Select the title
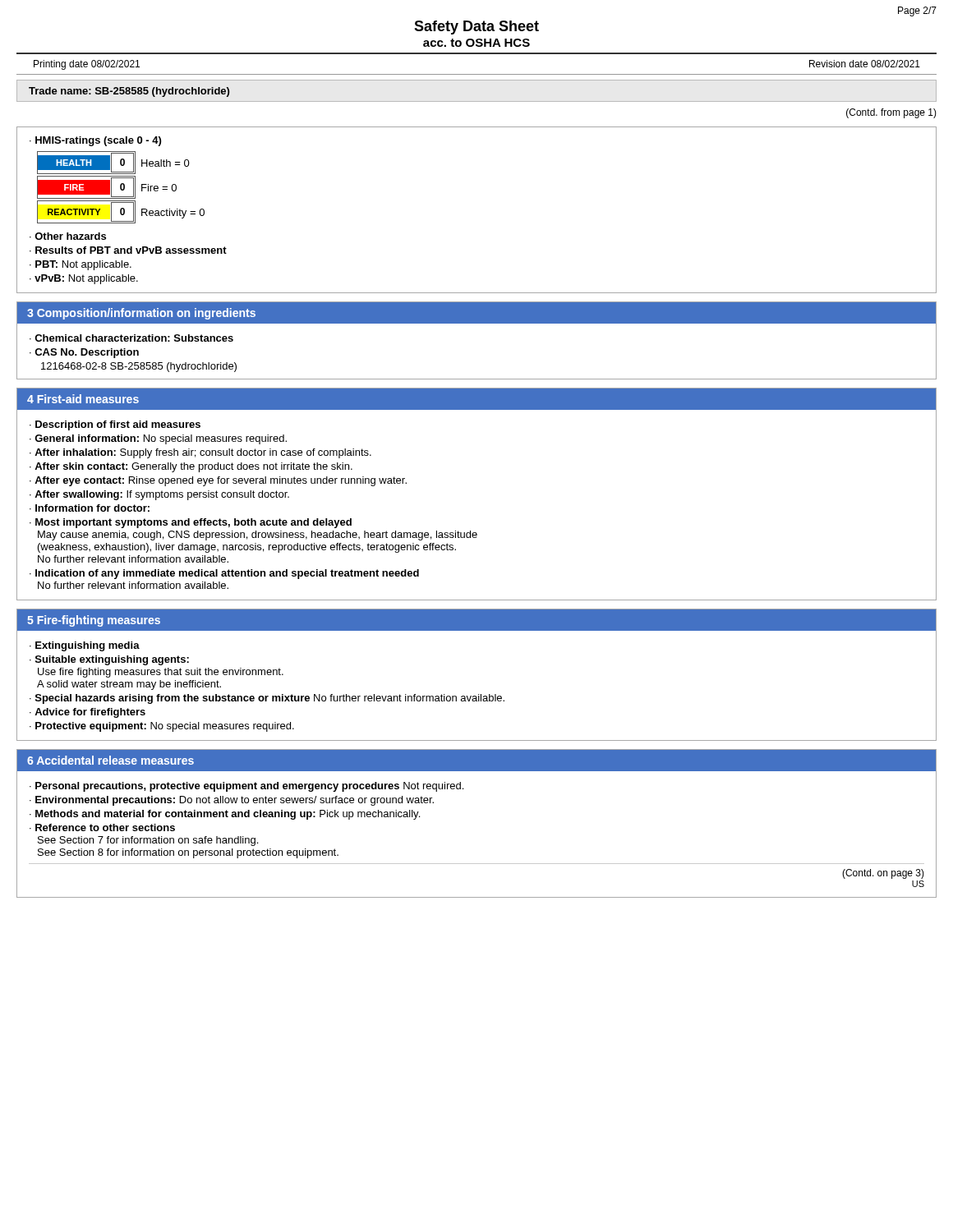953x1232 pixels. (x=476, y=34)
